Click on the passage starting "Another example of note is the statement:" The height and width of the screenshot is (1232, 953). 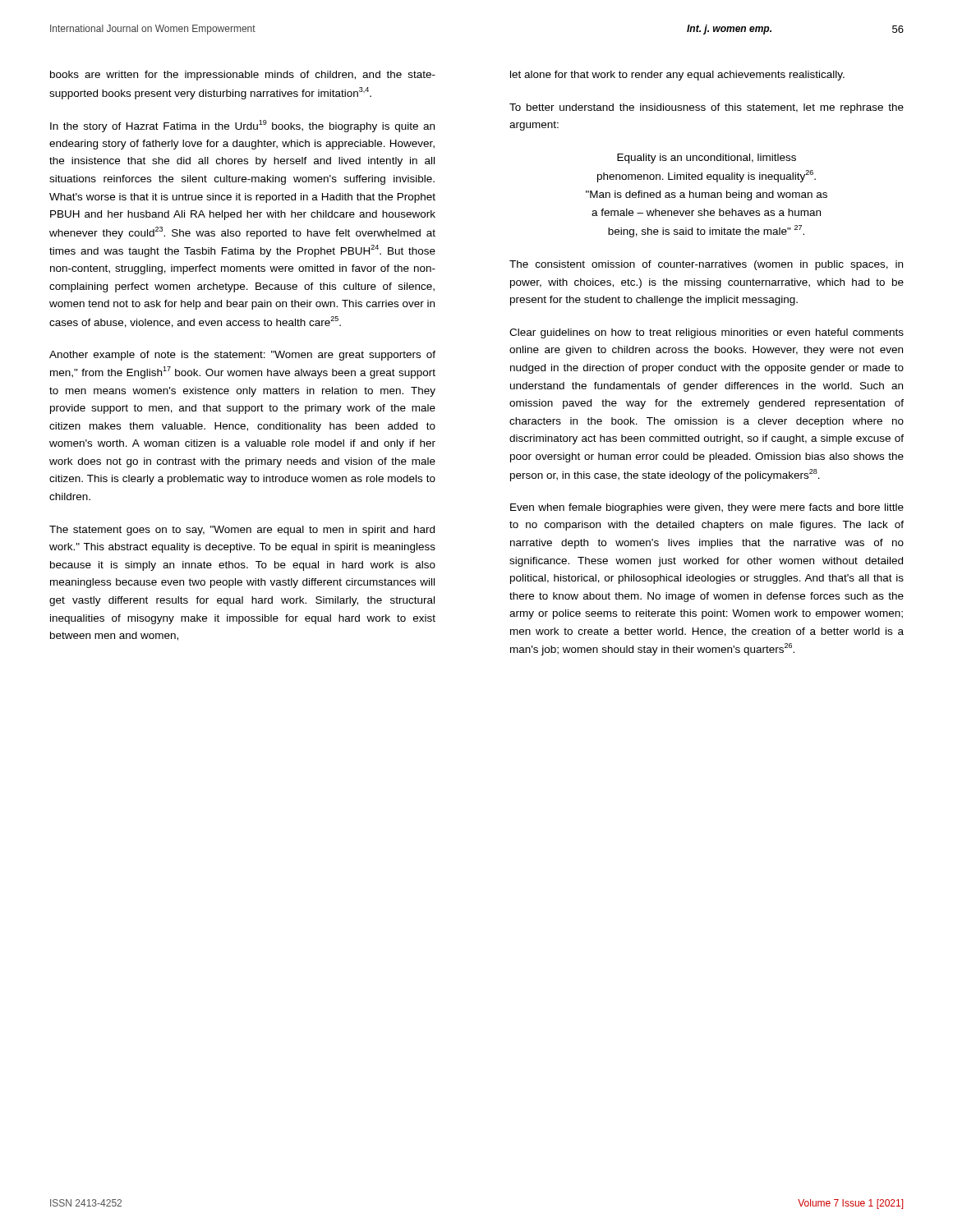pos(242,425)
